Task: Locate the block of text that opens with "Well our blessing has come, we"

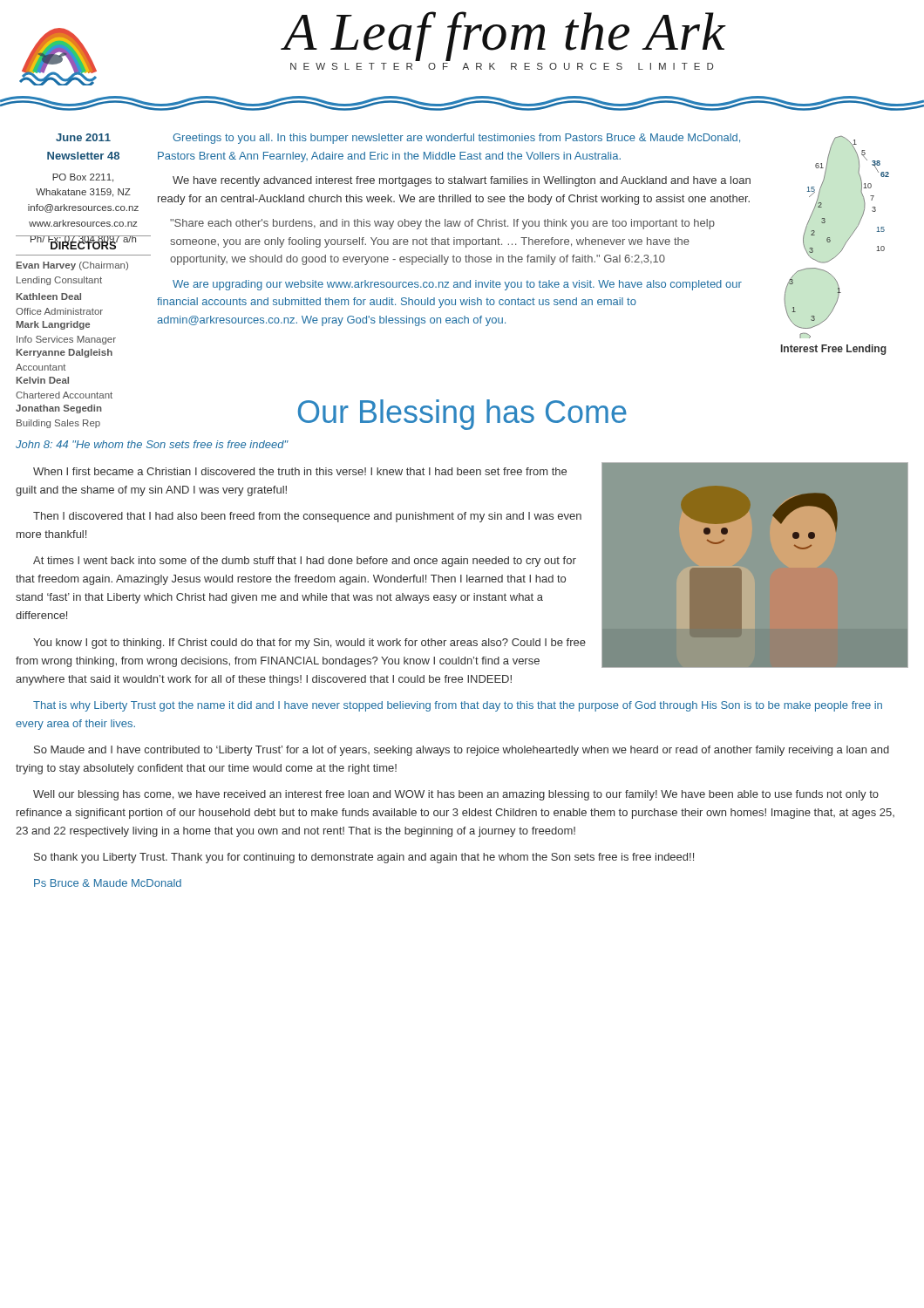Action: coord(455,812)
